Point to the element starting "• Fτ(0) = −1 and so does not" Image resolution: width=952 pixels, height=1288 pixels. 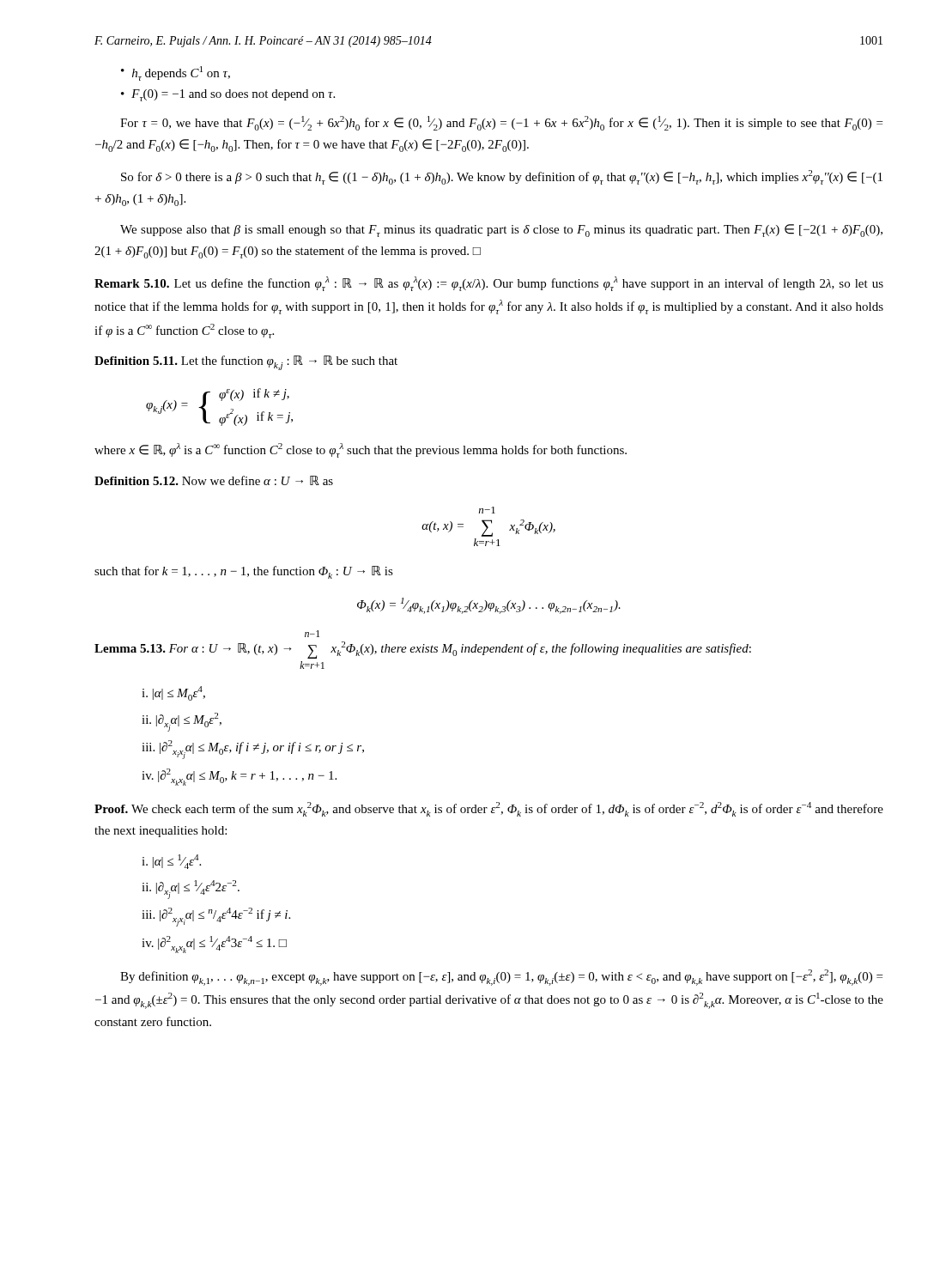click(228, 95)
